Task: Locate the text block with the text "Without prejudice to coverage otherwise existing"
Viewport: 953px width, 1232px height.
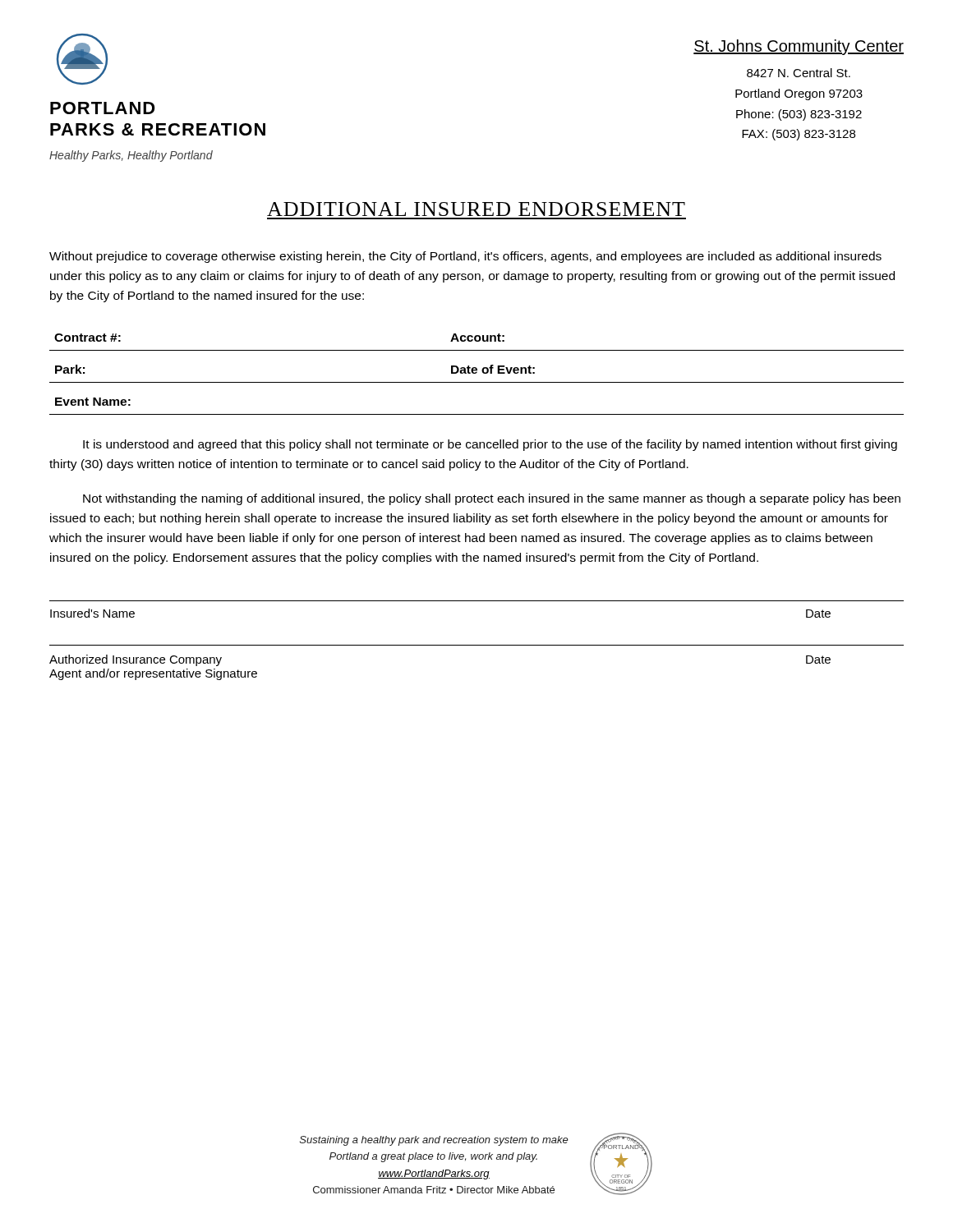Action: pyautogui.click(x=472, y=276)
